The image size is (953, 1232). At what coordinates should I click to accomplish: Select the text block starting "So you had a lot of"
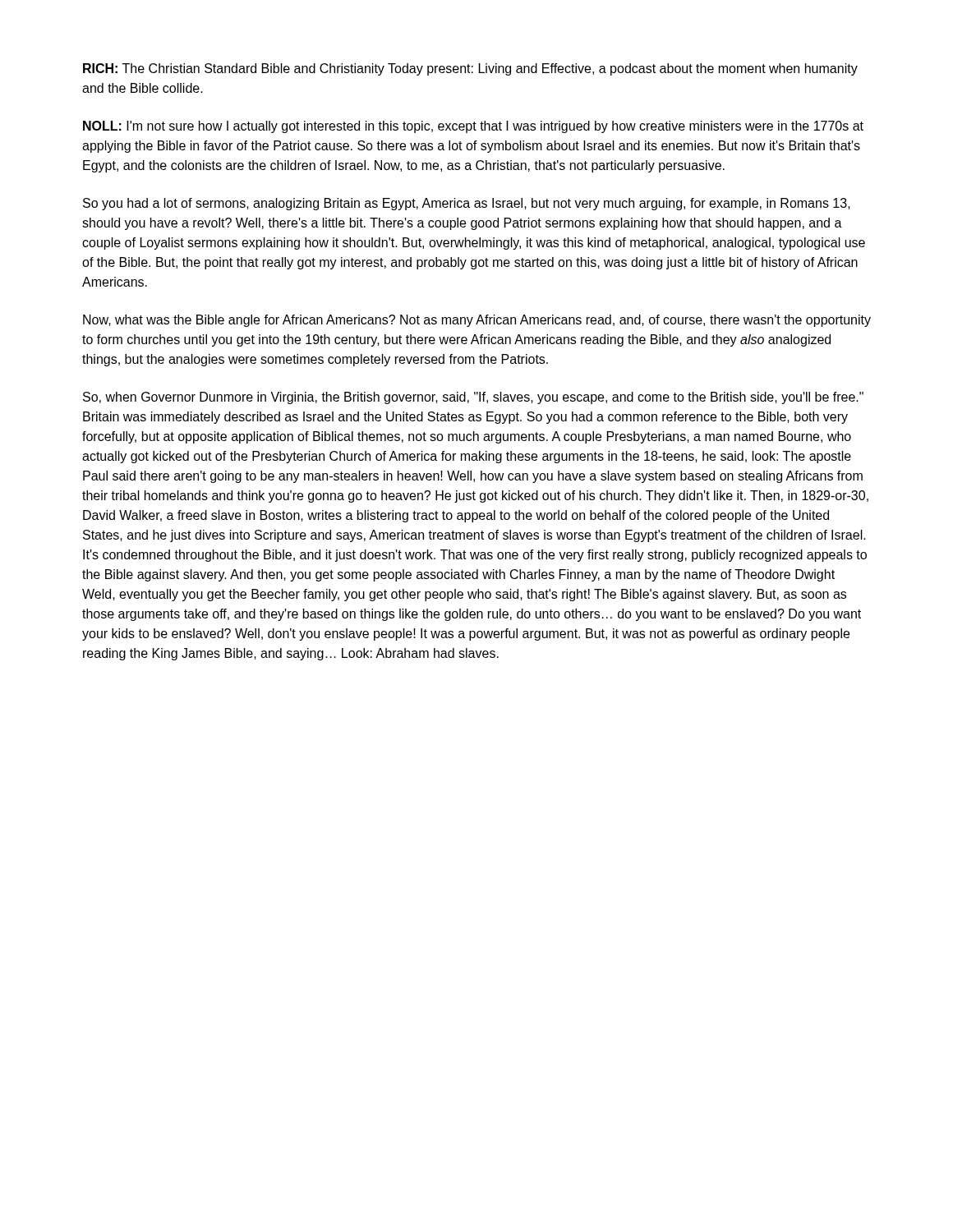coord(474,243)
